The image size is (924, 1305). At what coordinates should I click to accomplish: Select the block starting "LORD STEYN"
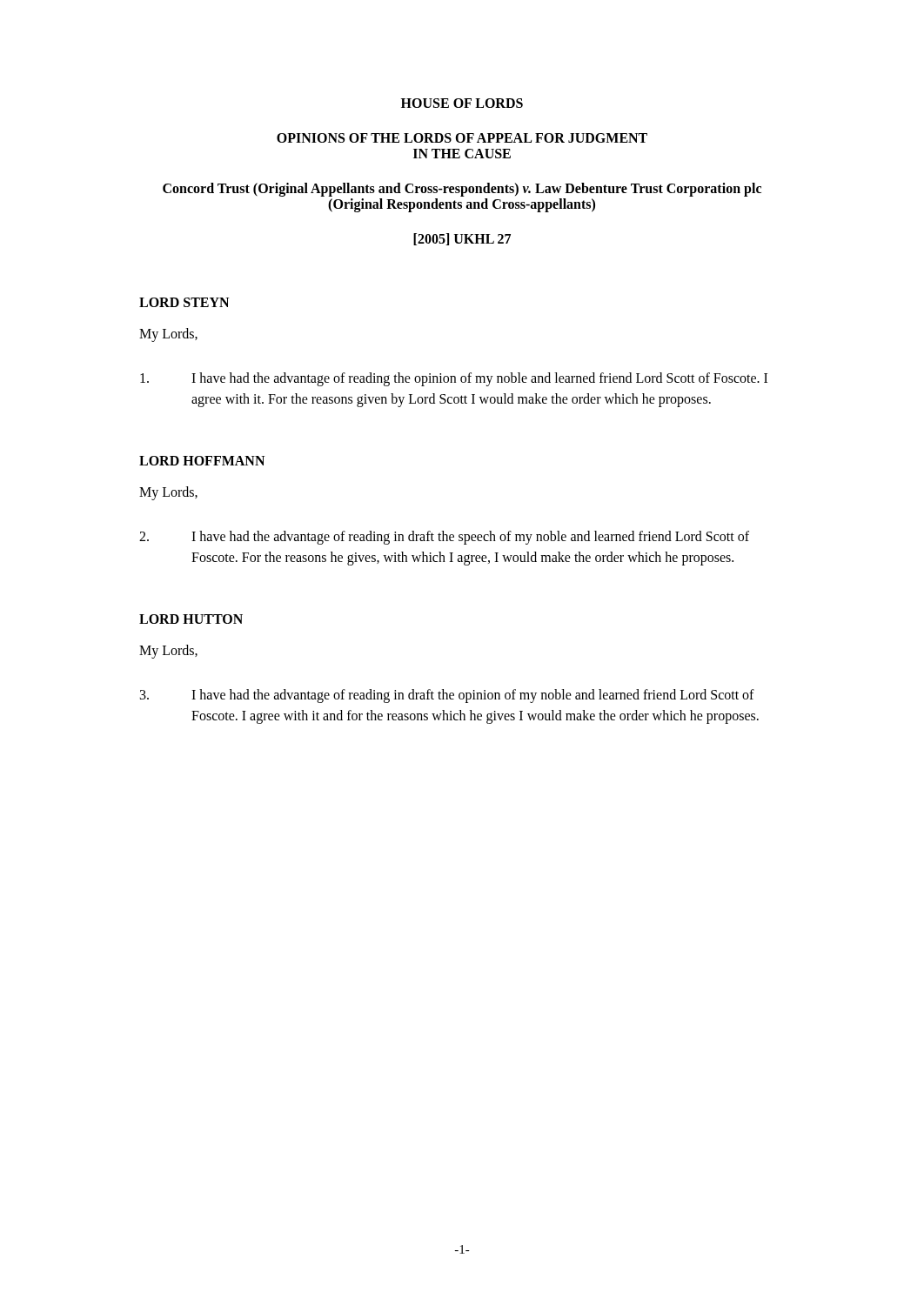tap(184, 302)
